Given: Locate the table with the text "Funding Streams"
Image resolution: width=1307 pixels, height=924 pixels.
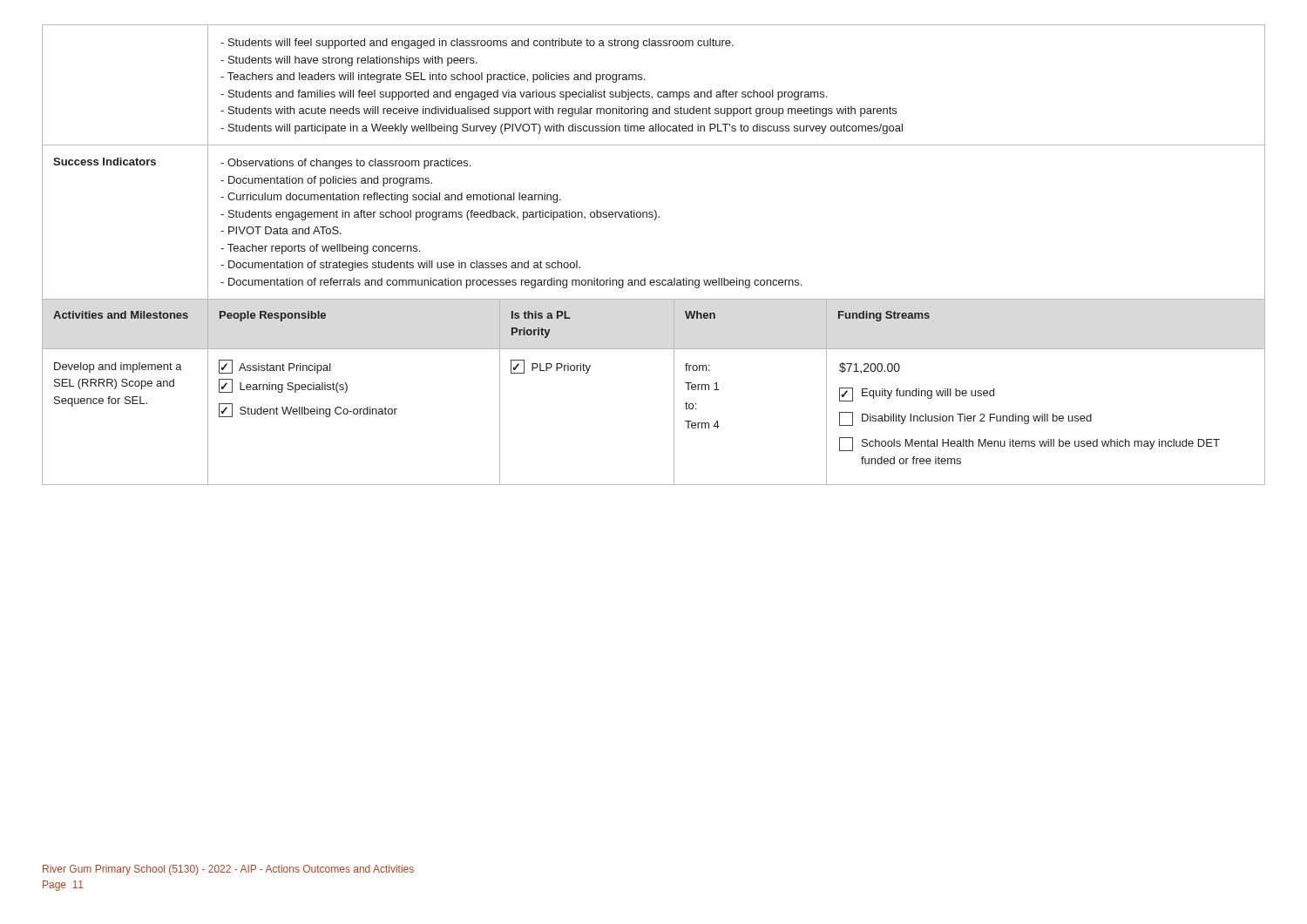Looking at the screenshot, I should click(x=654, y=437).
